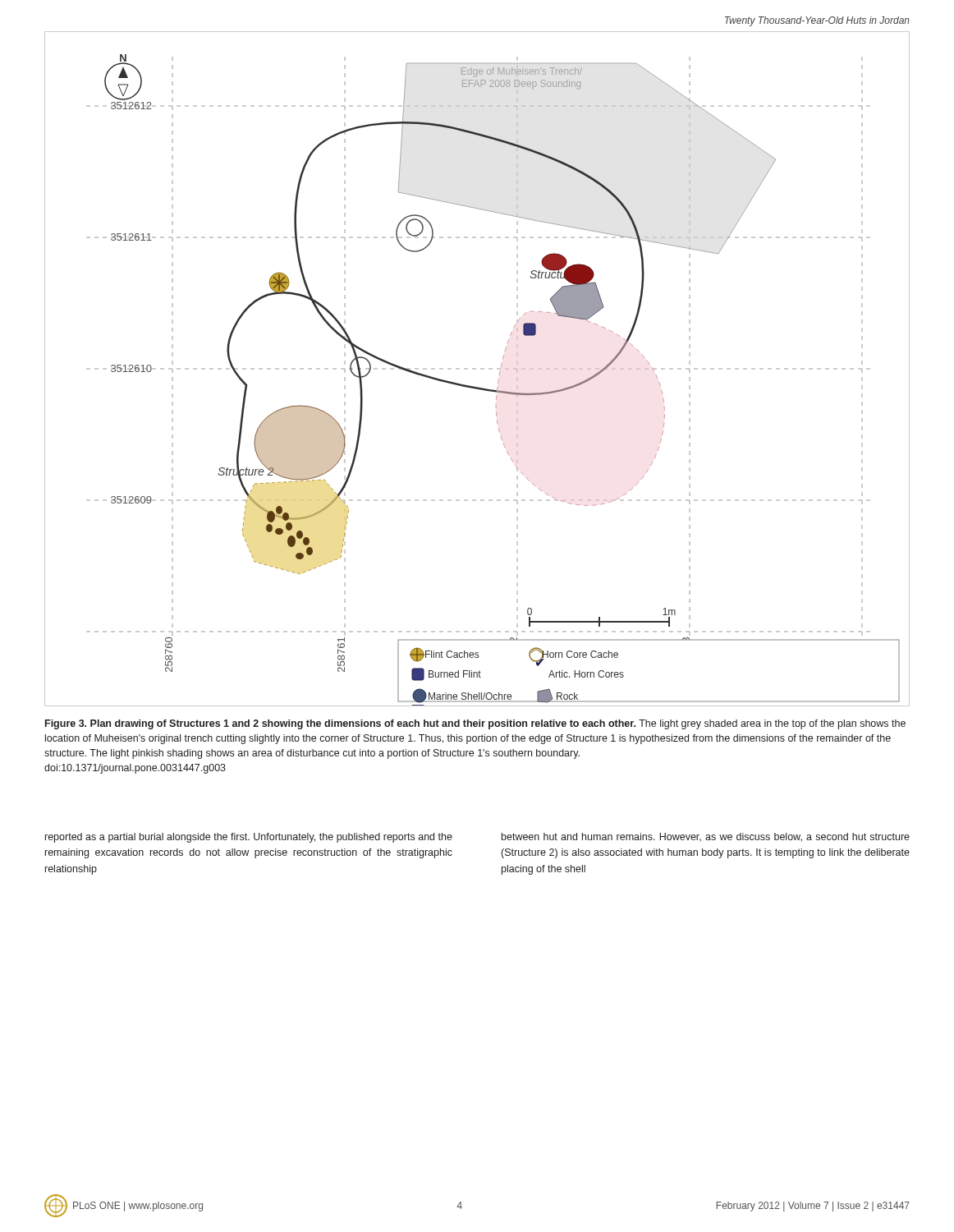This screenshot has width=954, height=1232.
Task: Click on the text block starting "reported as a partial burial alongside"
Action: click(x=248, y=853)
